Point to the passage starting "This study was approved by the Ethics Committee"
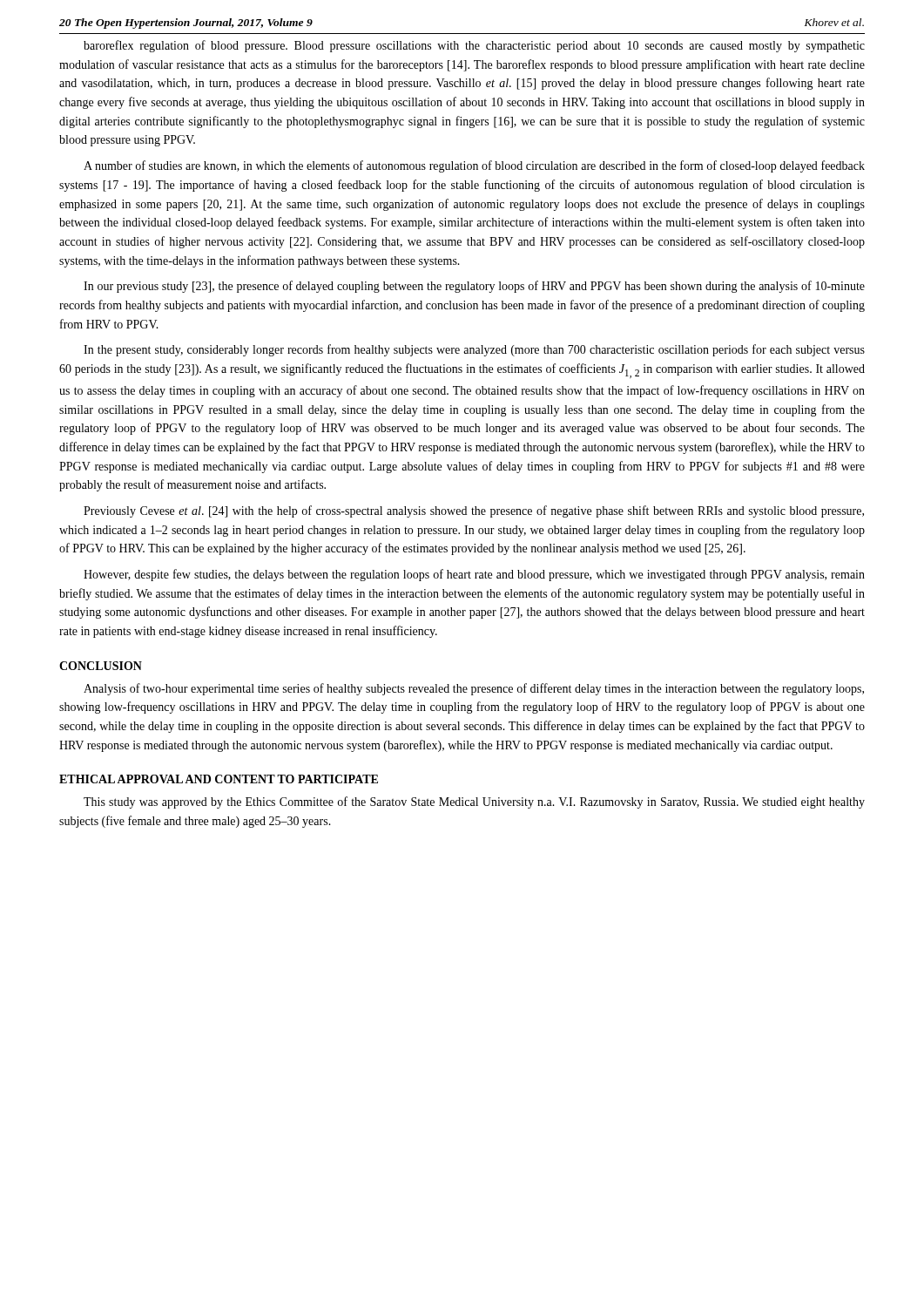This screenshot has height=1307, width=924. pyautogui.click(x=462, y=812)
